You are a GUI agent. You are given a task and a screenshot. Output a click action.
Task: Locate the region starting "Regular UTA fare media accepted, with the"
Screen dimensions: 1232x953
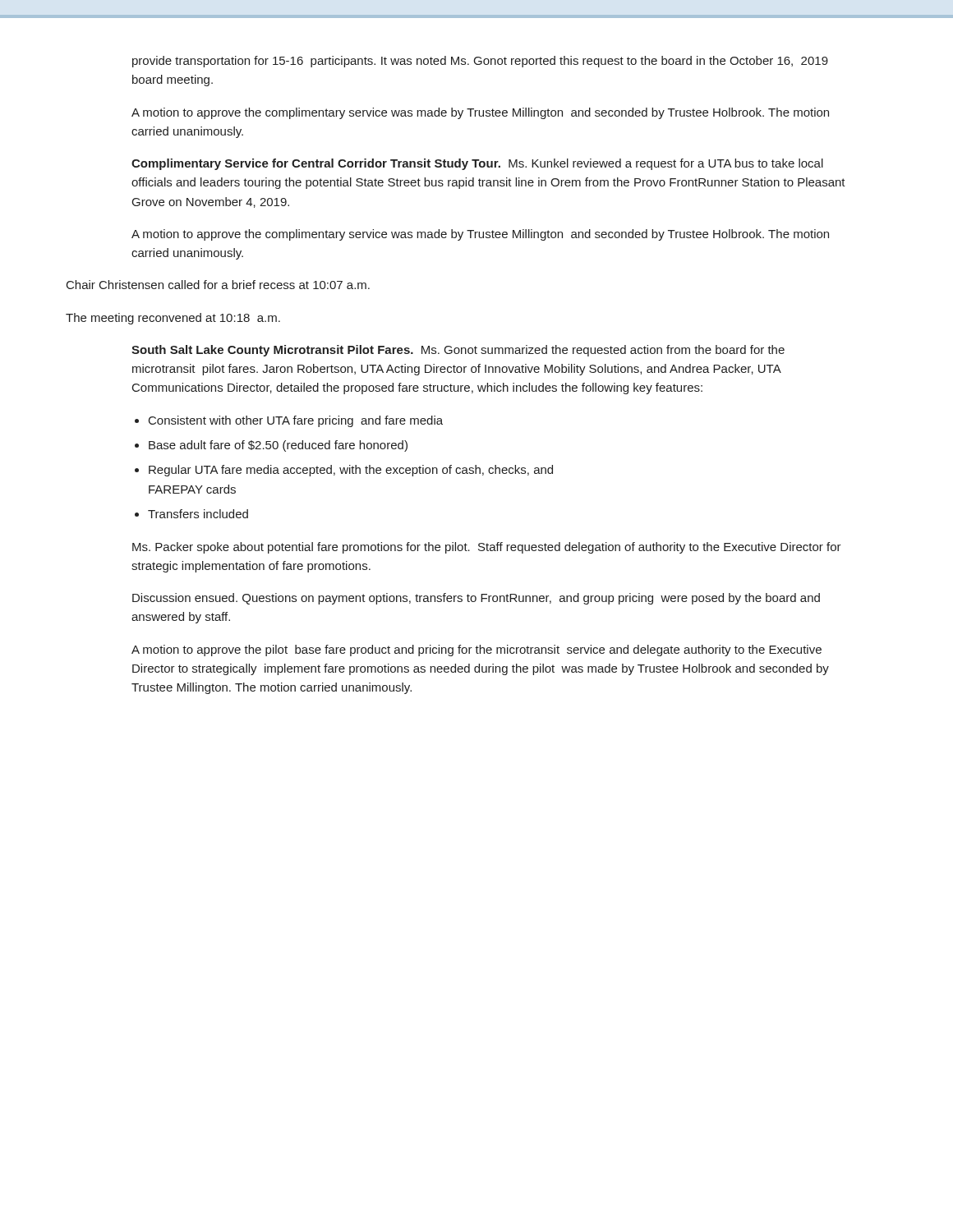[x=351, y=479]
